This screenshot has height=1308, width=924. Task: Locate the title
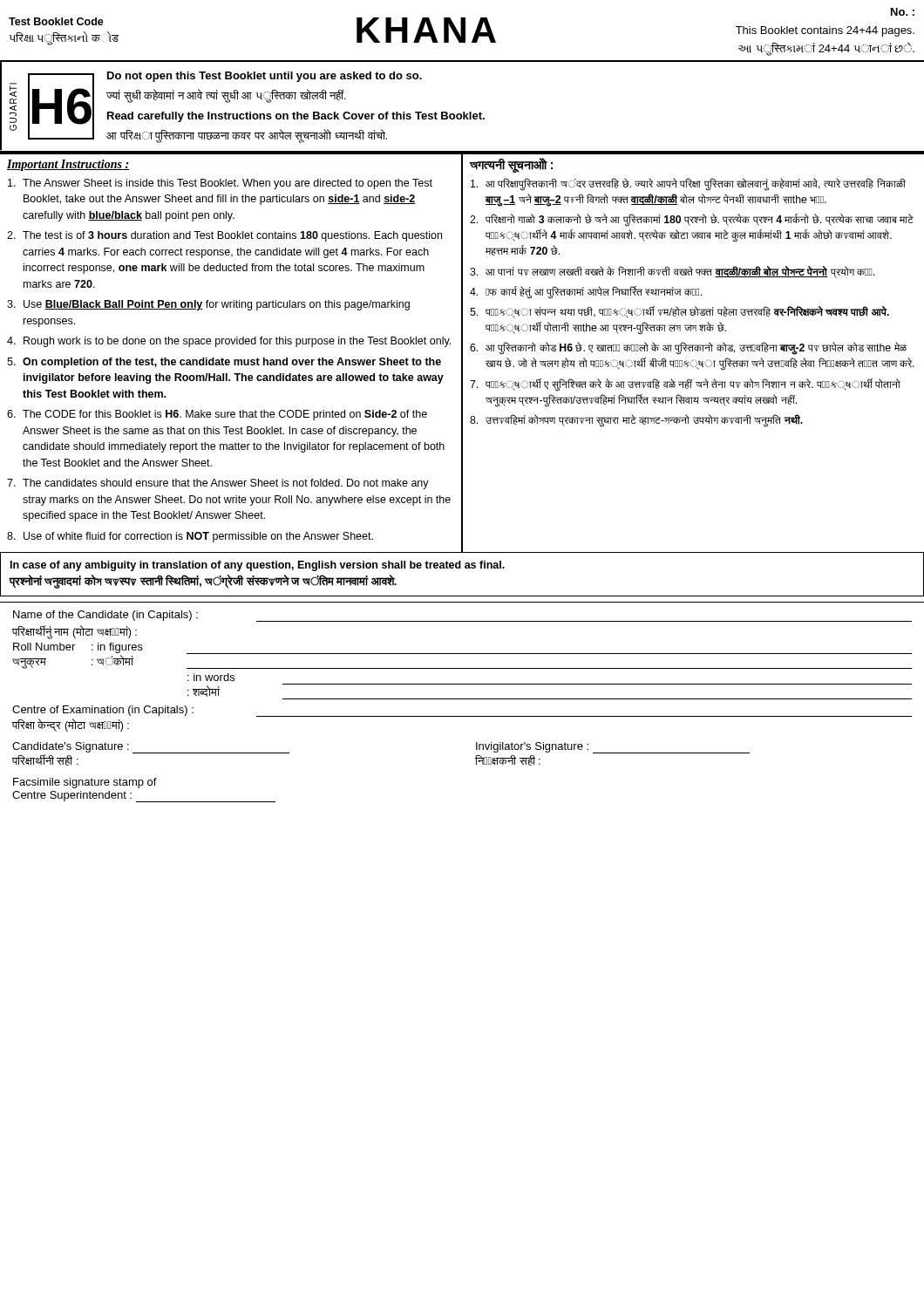[427, 30]
